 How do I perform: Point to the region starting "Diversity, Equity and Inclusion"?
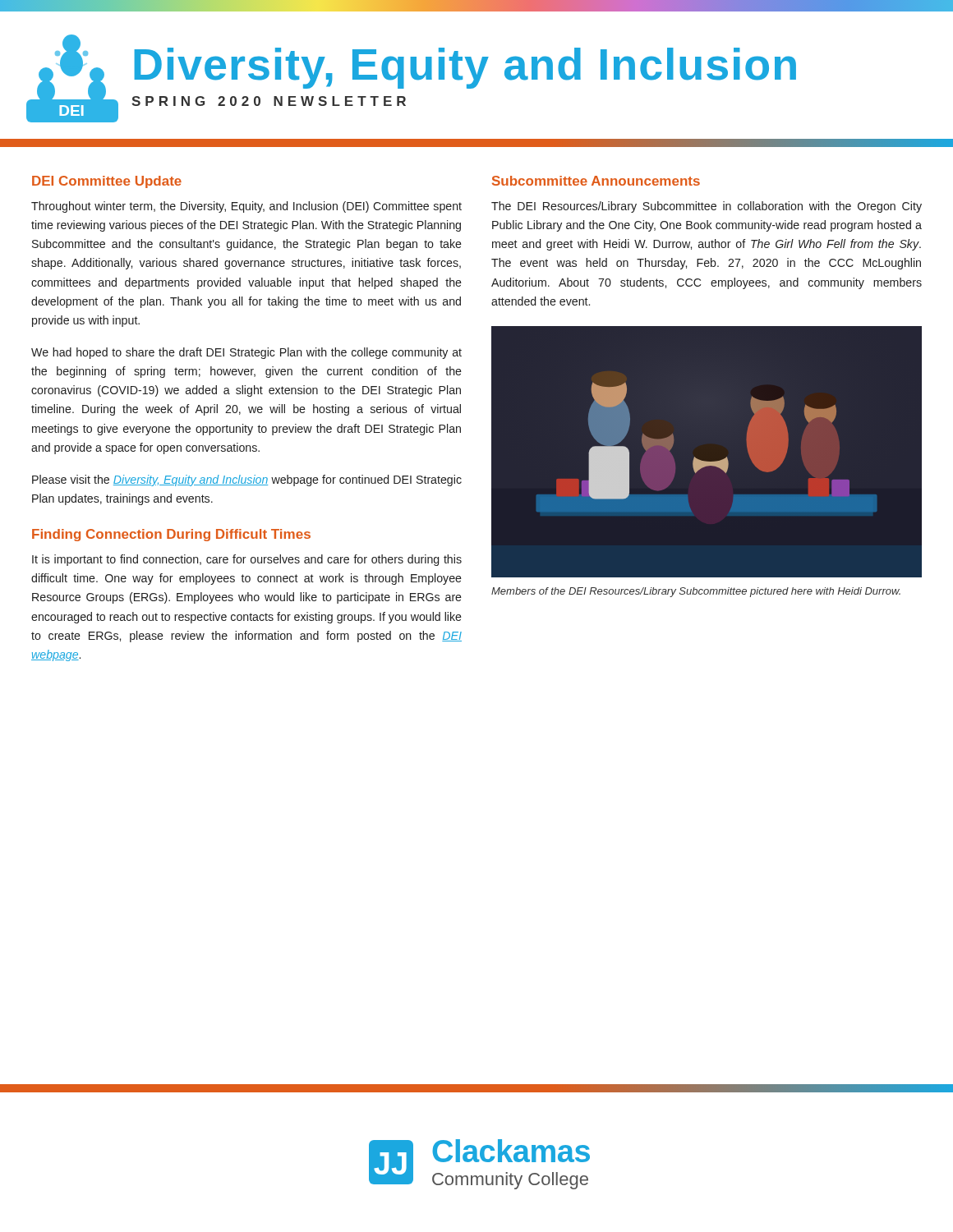(x=465, y=64)
